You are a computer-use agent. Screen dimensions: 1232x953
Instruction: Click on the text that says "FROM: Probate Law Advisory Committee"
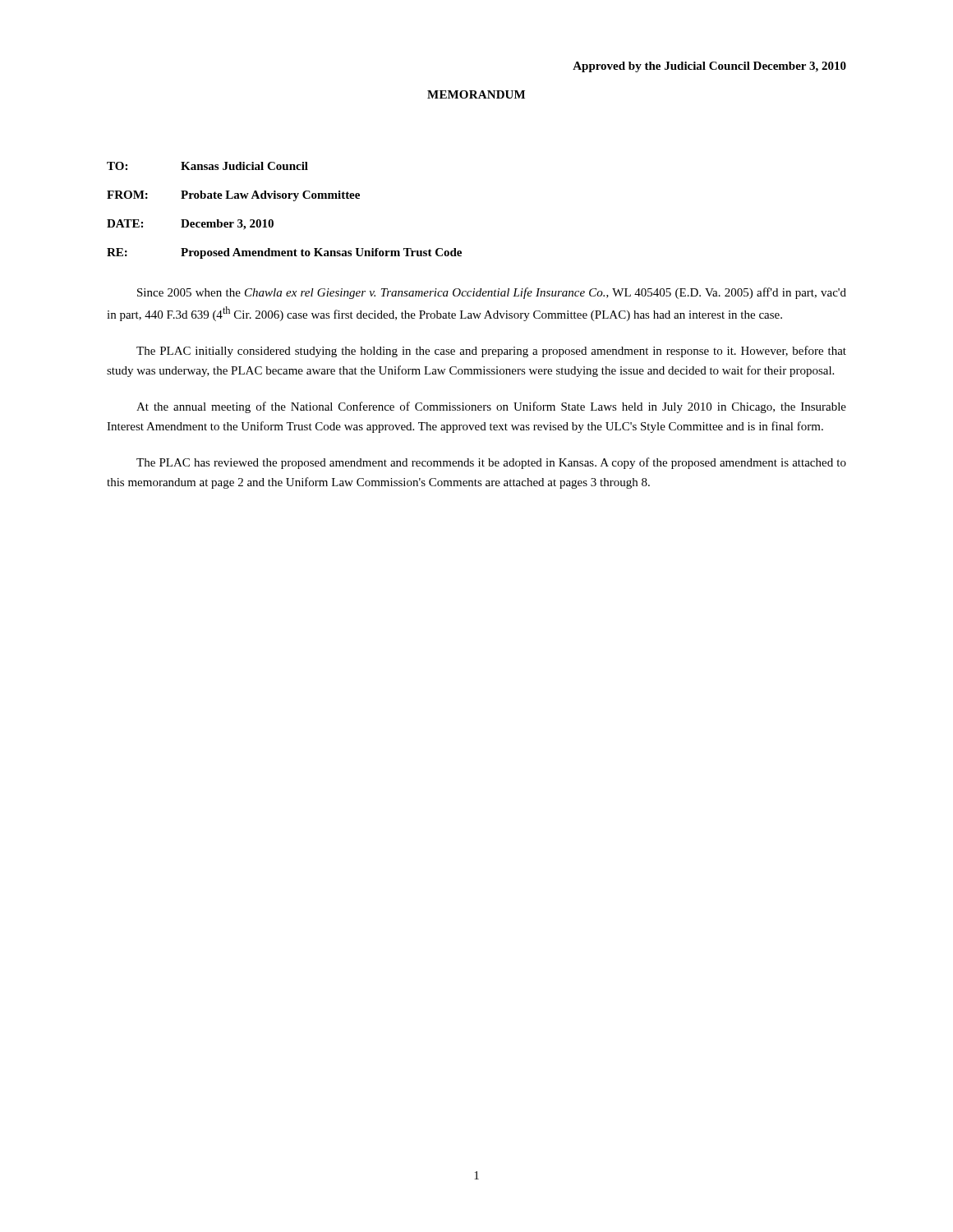pos(233,196)
